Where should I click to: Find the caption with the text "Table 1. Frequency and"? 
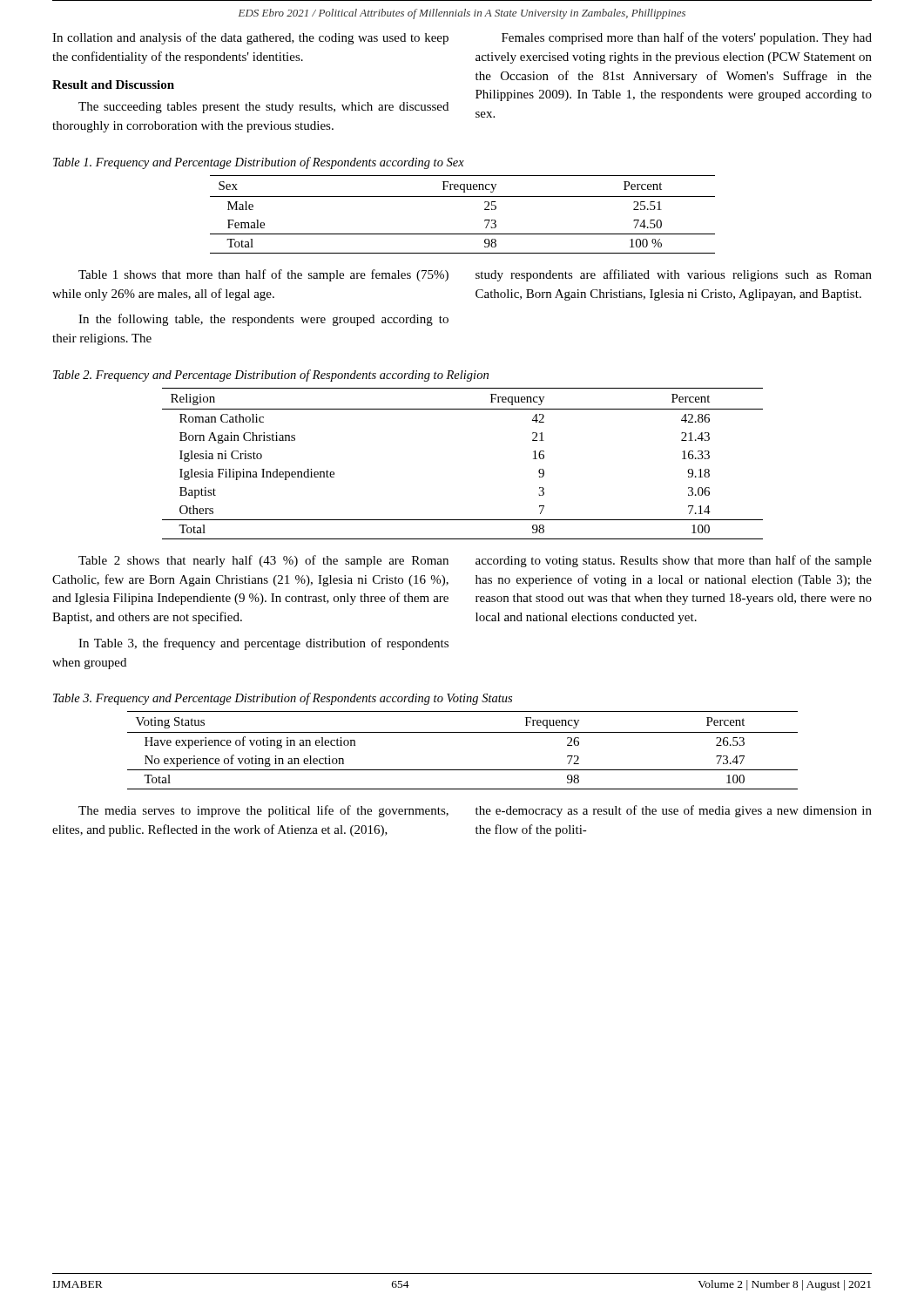258,162
